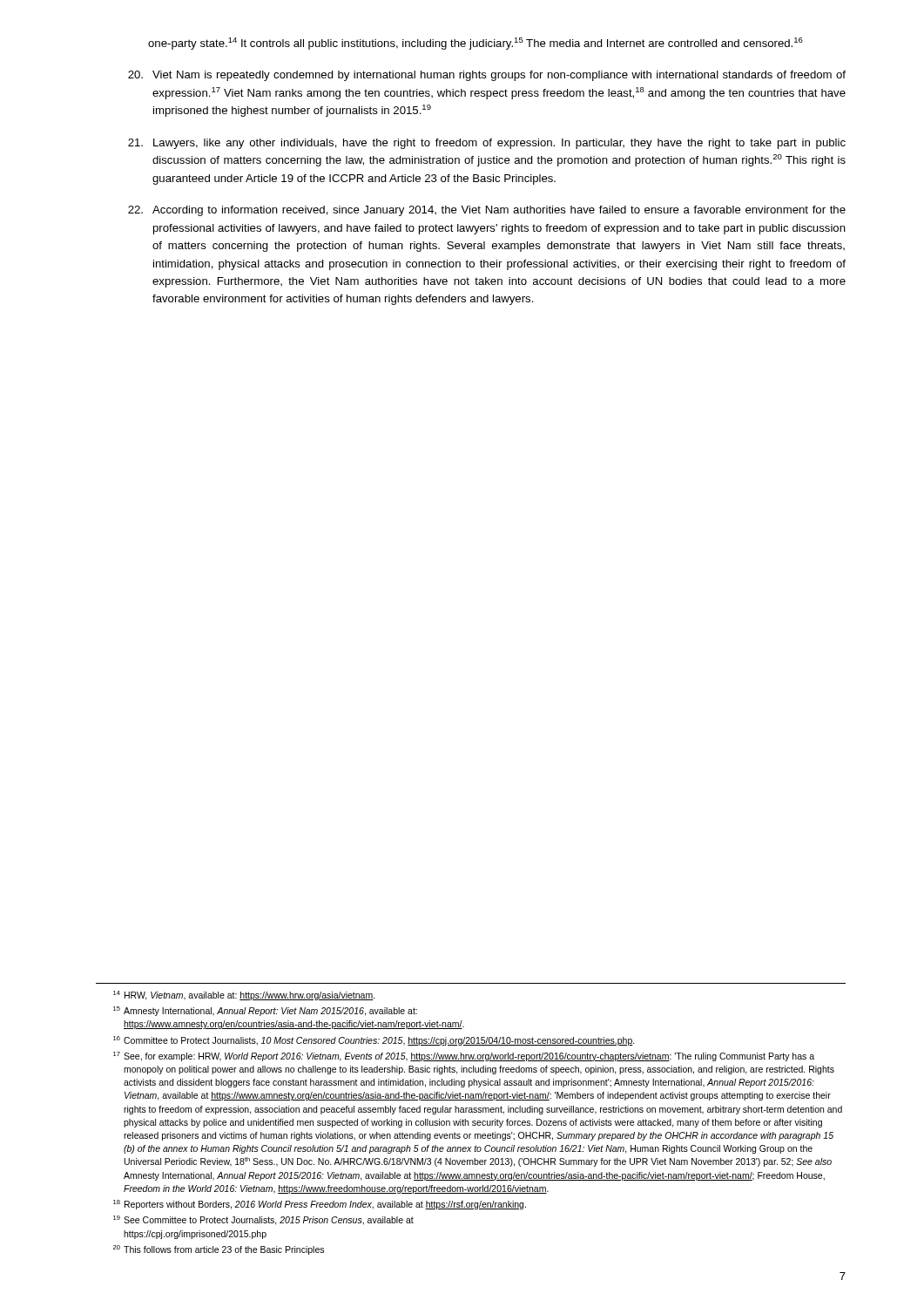Click the passage that begins "16 Committee to Protect Journalists, 10 Most"

tap(471, 1040)
